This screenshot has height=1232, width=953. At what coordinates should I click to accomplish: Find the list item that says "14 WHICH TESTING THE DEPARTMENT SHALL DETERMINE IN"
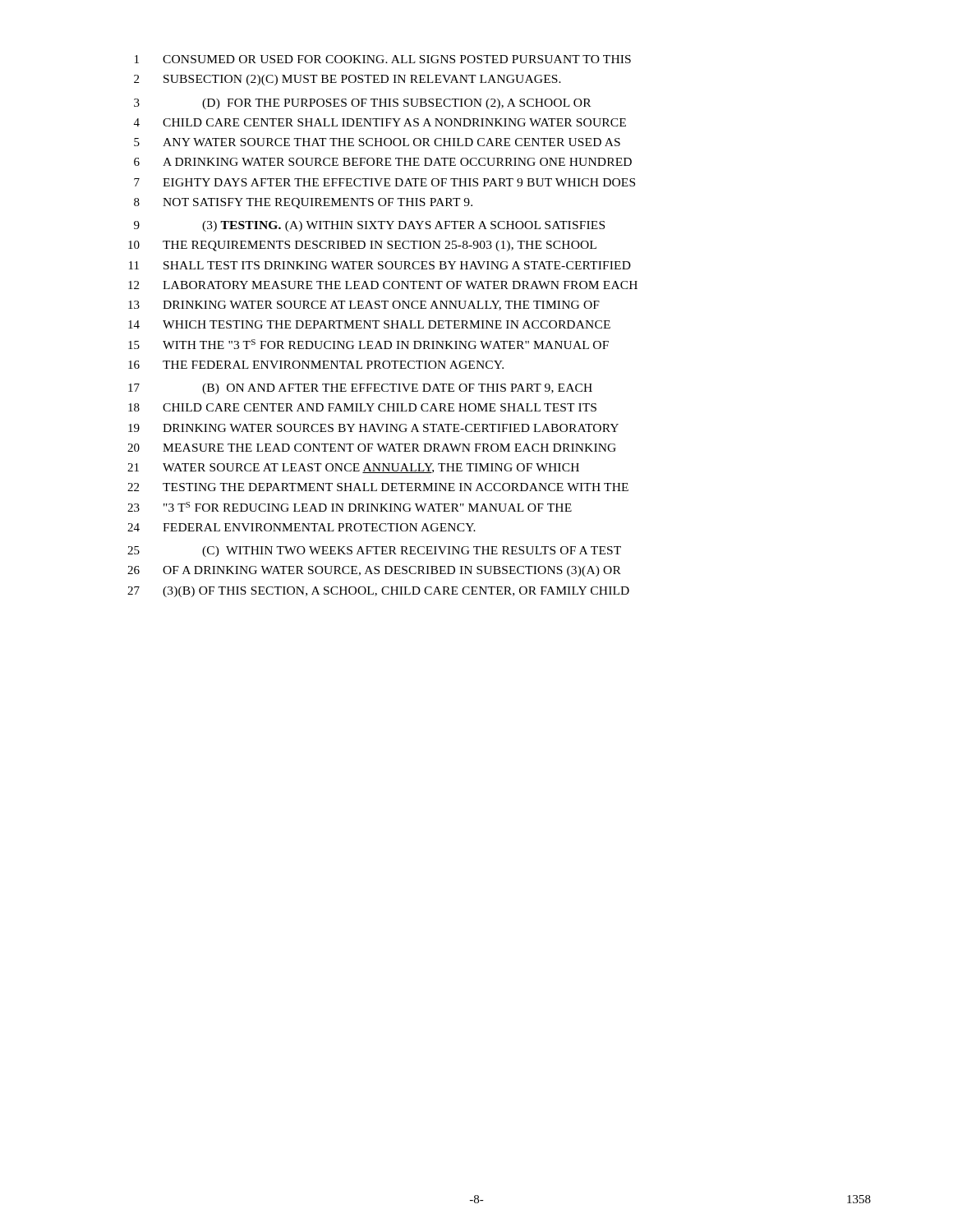click(x=489, y=325)
